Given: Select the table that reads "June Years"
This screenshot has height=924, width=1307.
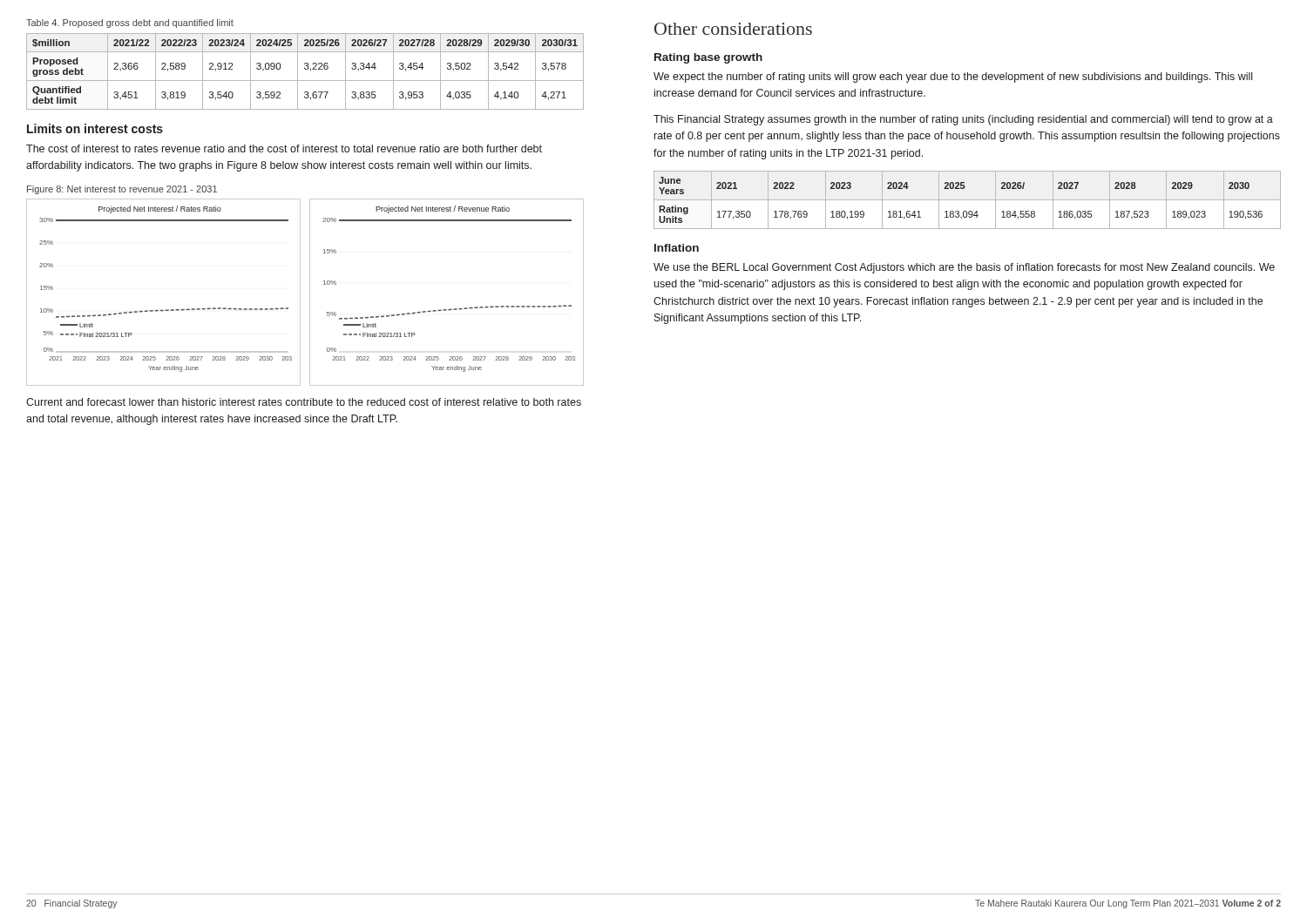Looking at the screenshot, I should [967, 200].
